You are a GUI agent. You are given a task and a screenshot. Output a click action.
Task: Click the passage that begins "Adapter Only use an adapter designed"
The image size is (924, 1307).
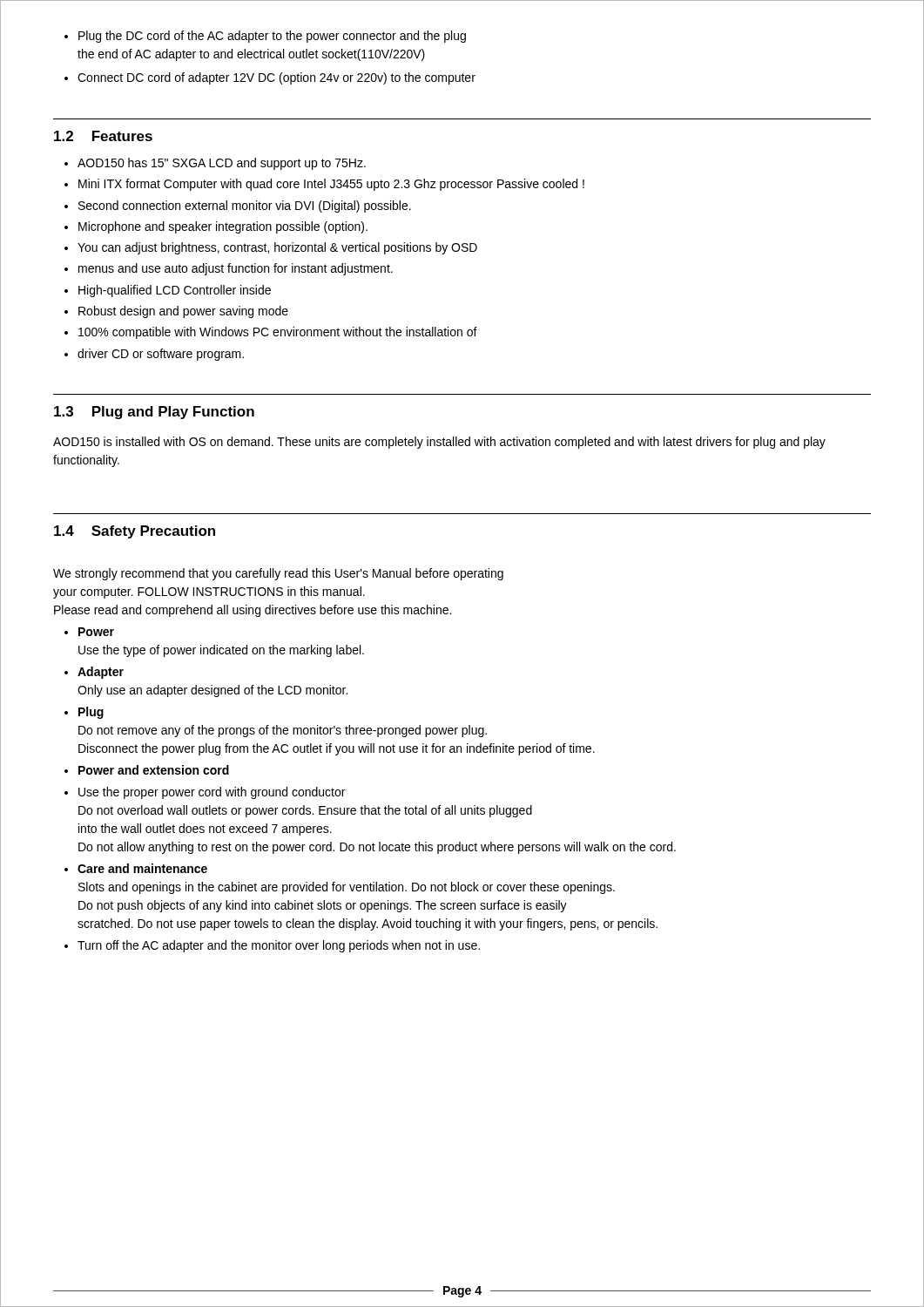click(94, 673)
